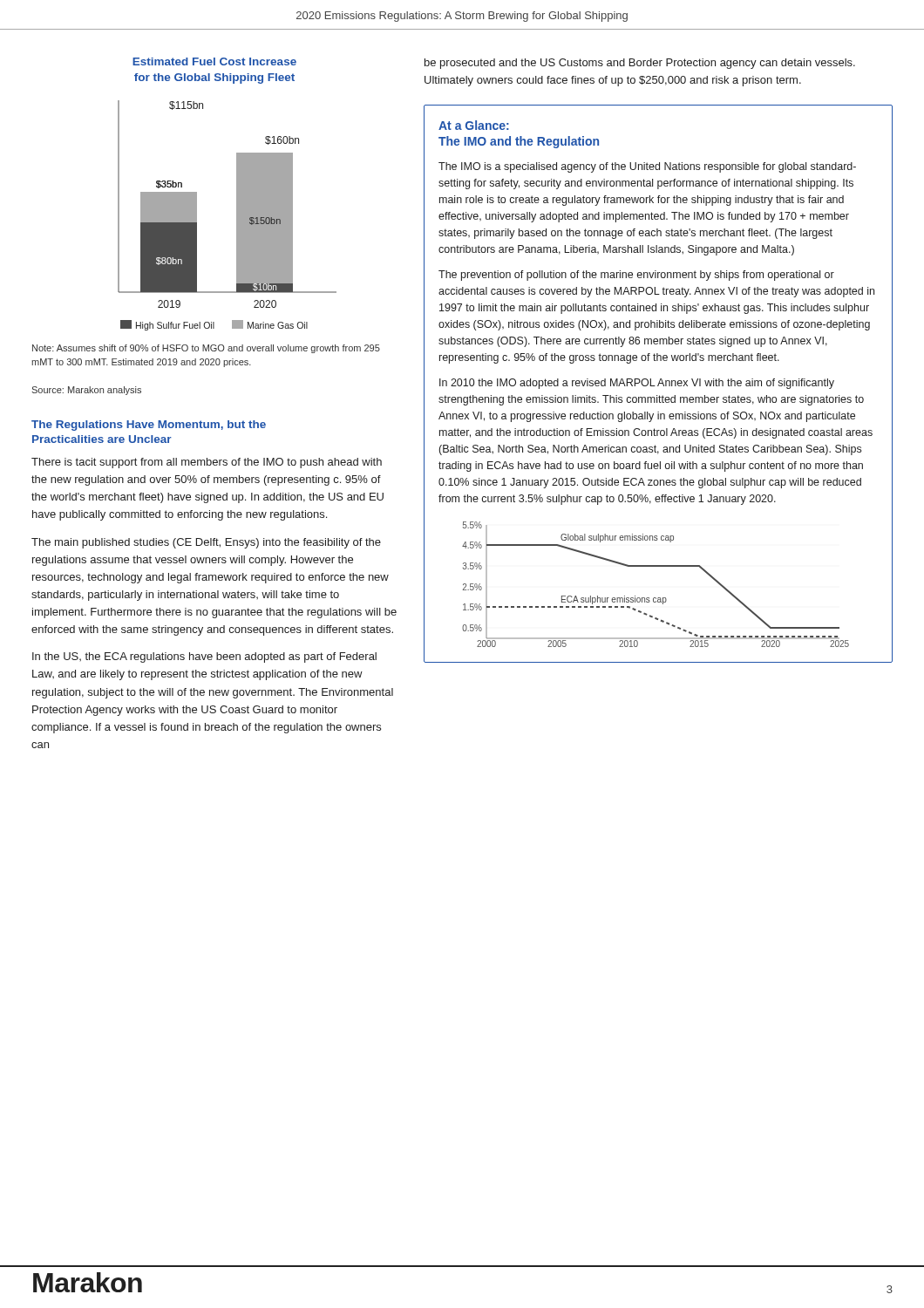Click on the text starting "The main published studies (CE Delft,"
The image size is (924, 1308).
pyautogui.click(x=214, y=585)
